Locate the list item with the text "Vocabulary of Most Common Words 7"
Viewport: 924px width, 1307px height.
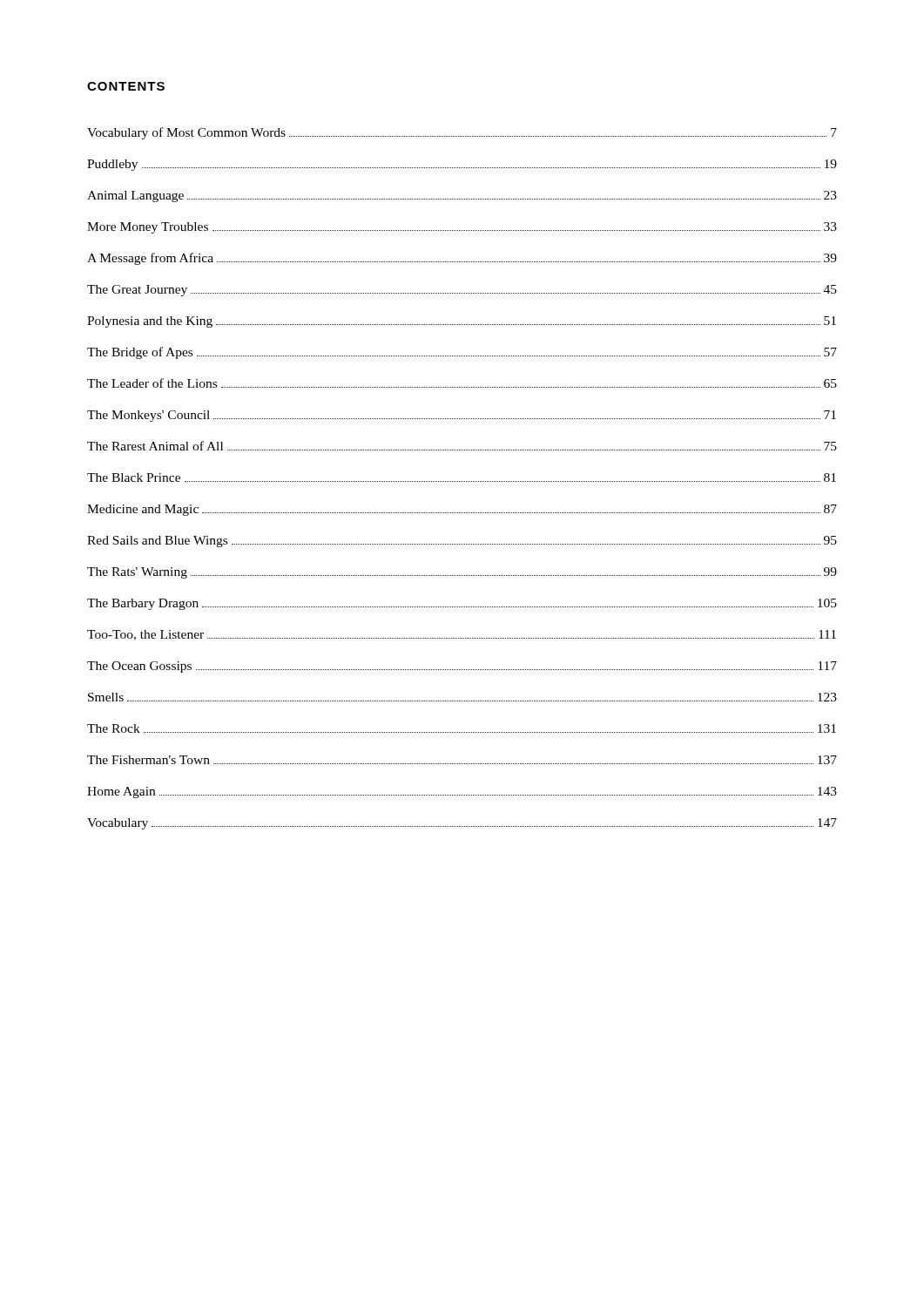(x=462, y=132)
